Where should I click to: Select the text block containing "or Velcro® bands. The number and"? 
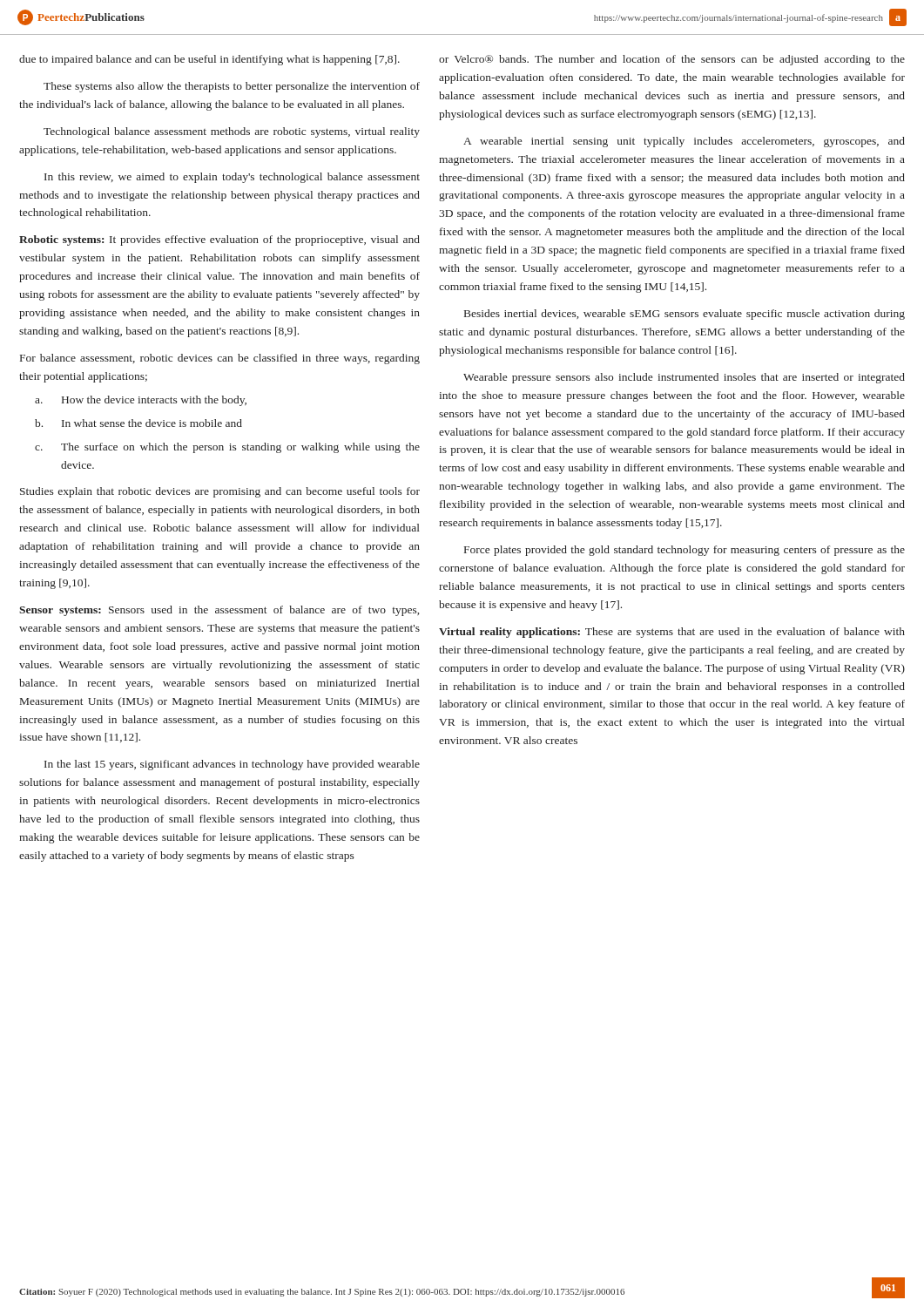[672, 87]
